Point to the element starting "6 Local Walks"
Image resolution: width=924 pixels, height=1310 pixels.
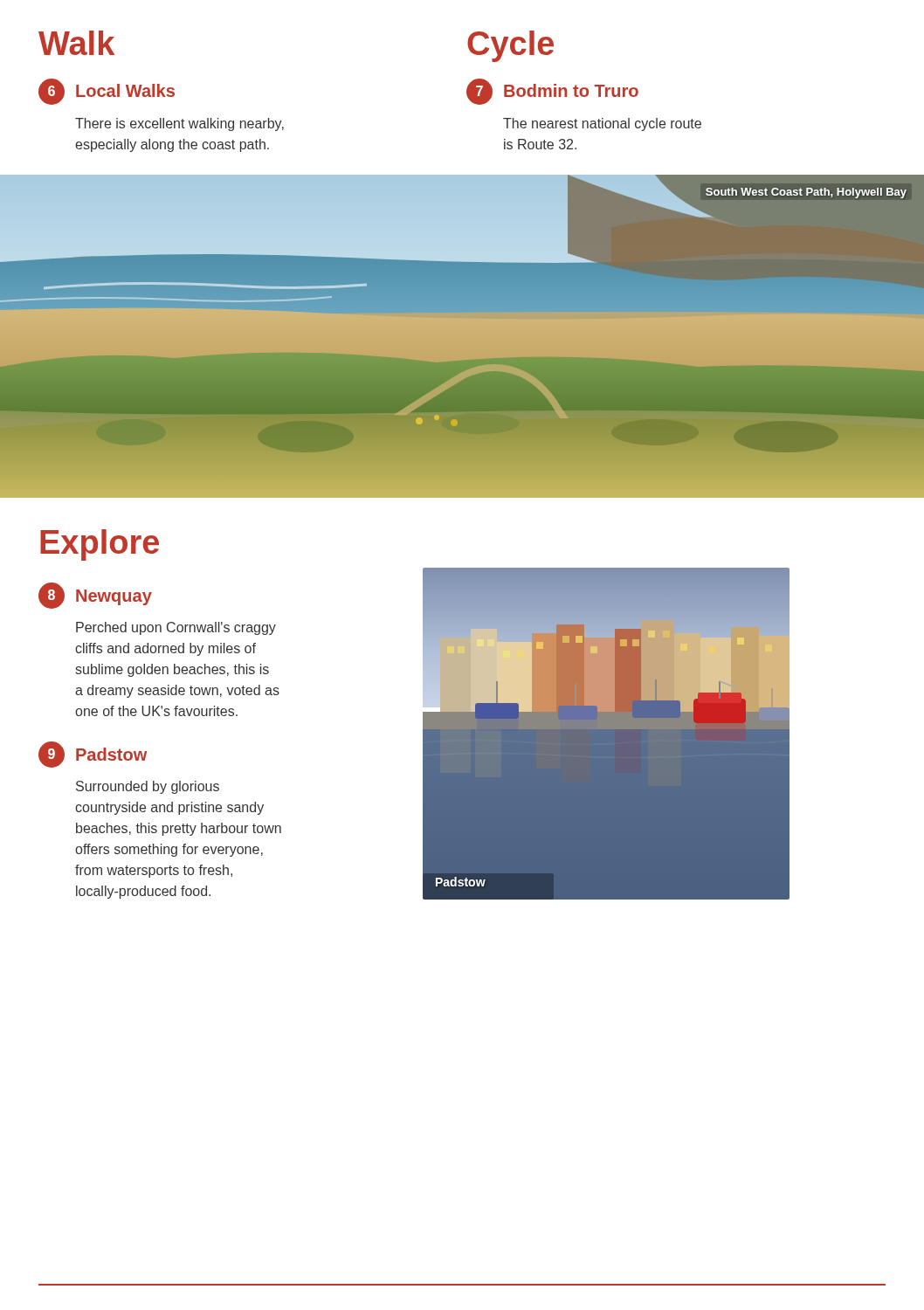click(x=107, y=92)
